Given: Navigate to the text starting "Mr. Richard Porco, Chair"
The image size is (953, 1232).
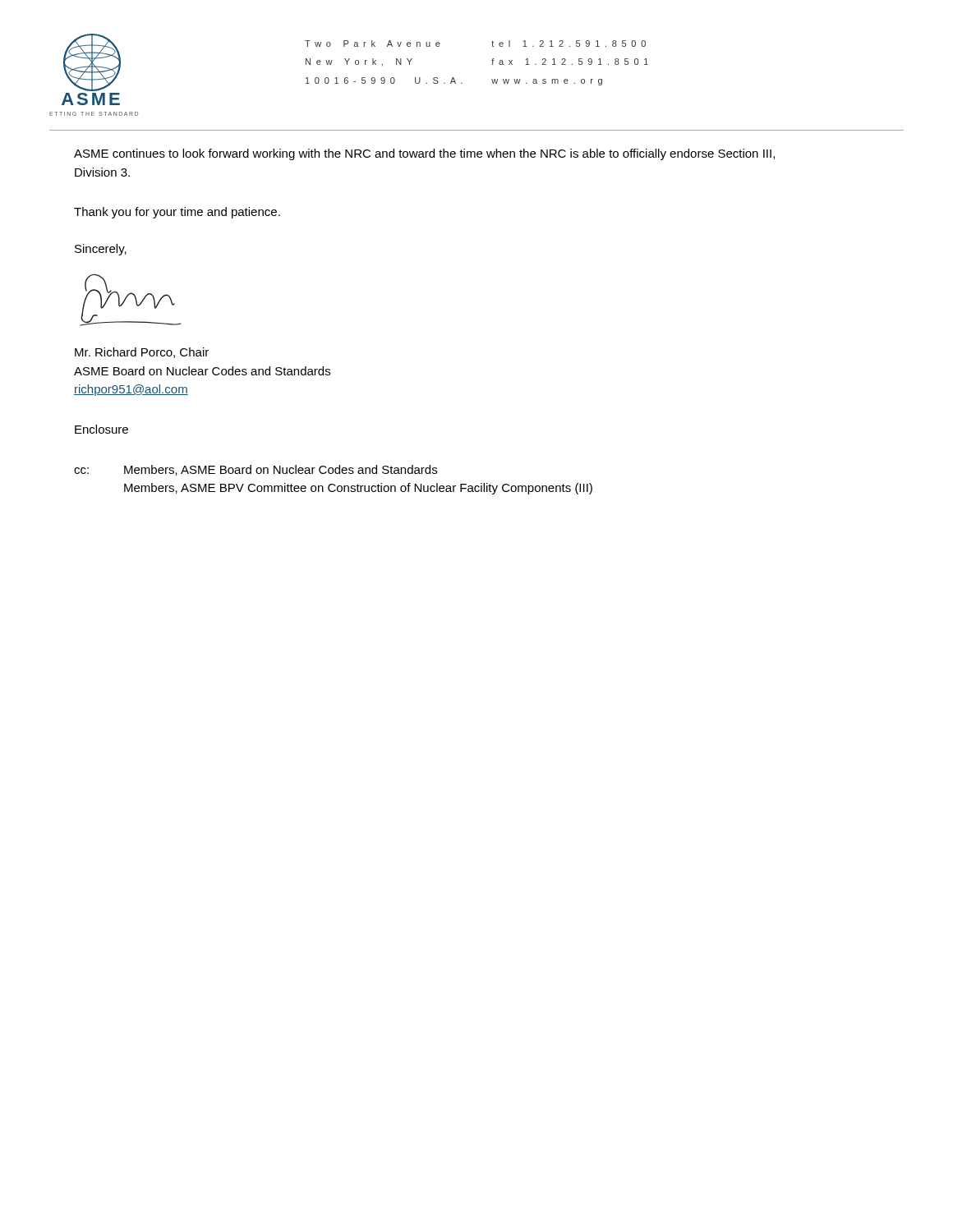Looking at the screenshot, I should click(142, 353).
